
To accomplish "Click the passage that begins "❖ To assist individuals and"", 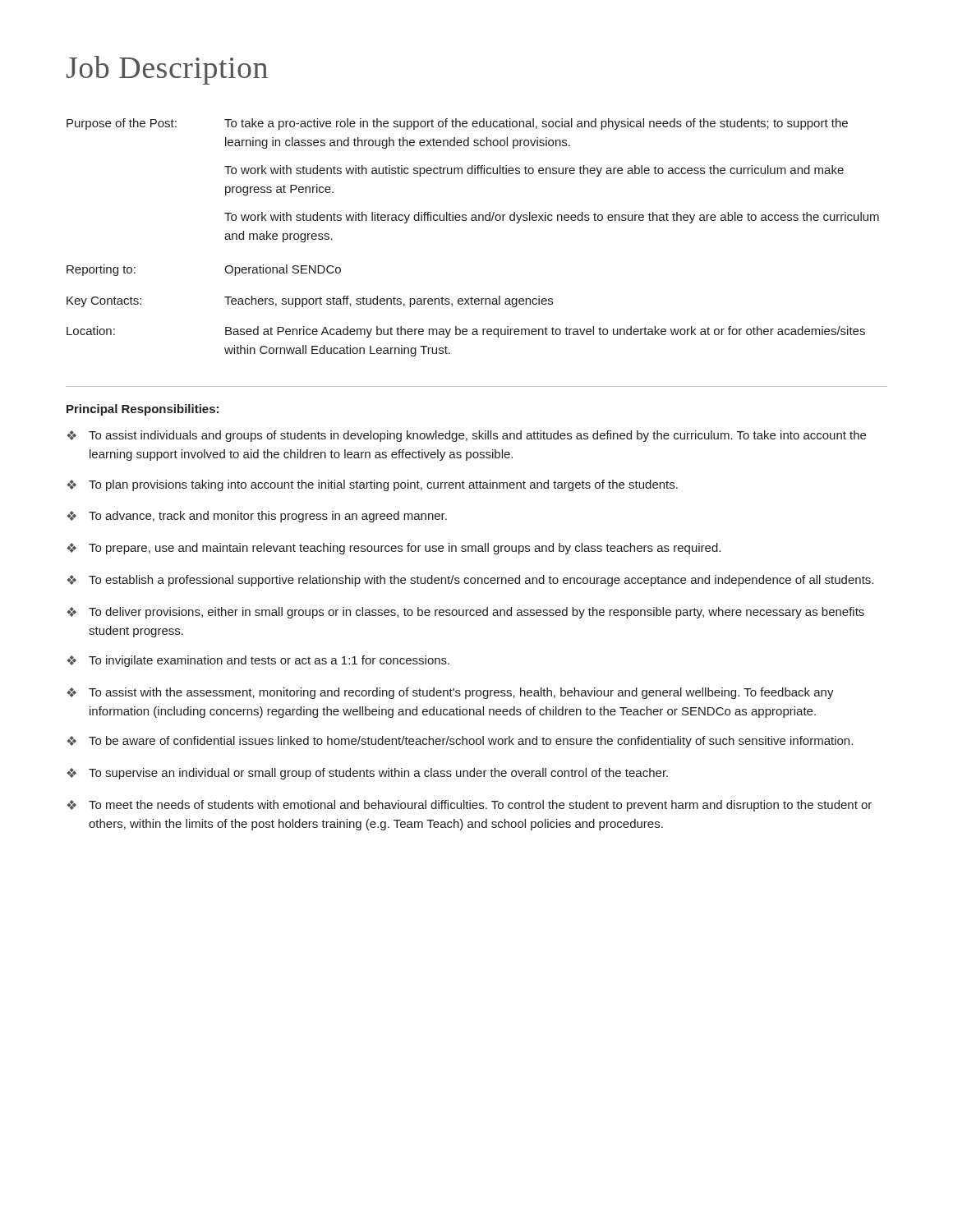I will (476, 445).
